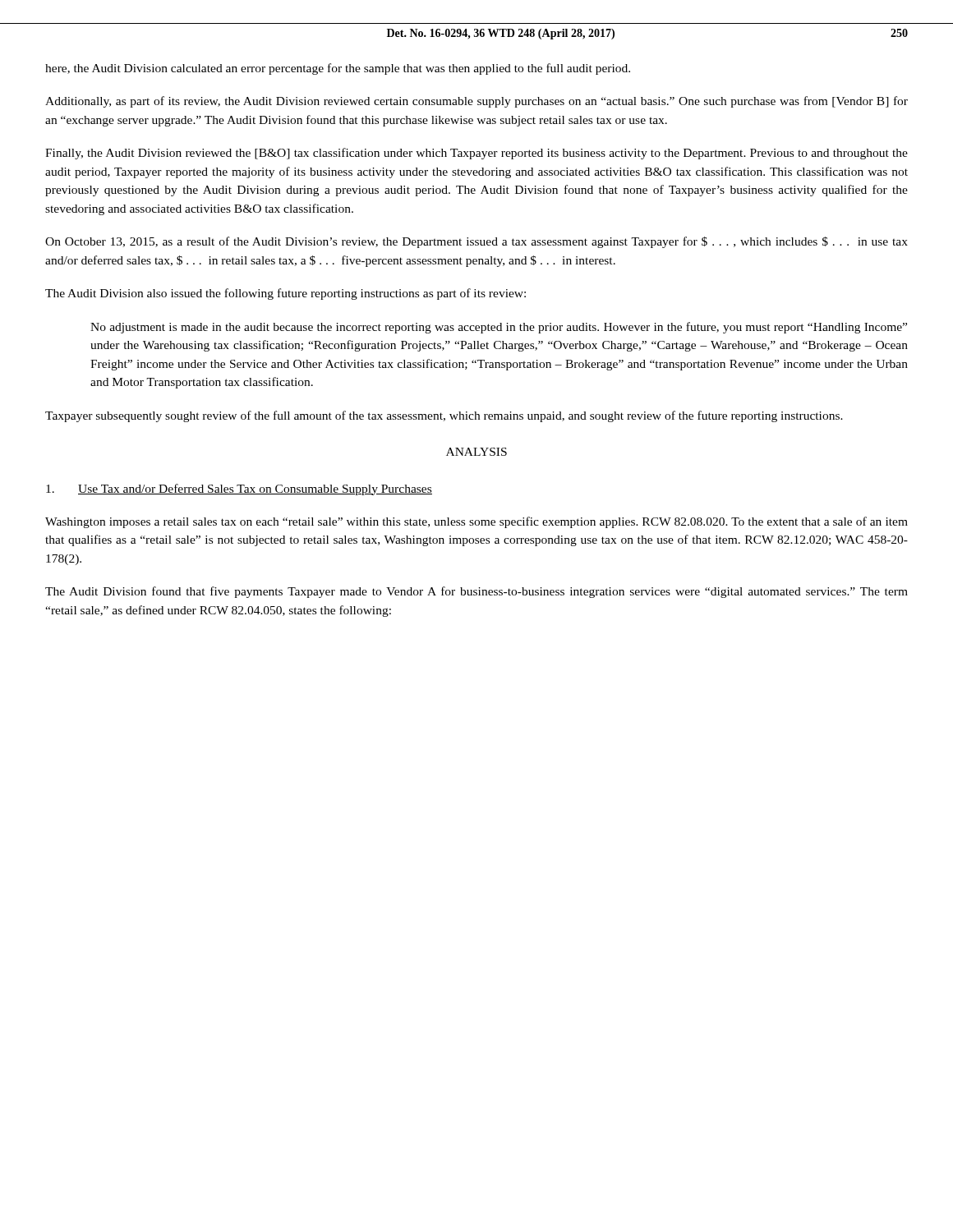Click on the text block that says "The Audit Division also issued the following future"
953x1232 pixels.
click(286, 293)
